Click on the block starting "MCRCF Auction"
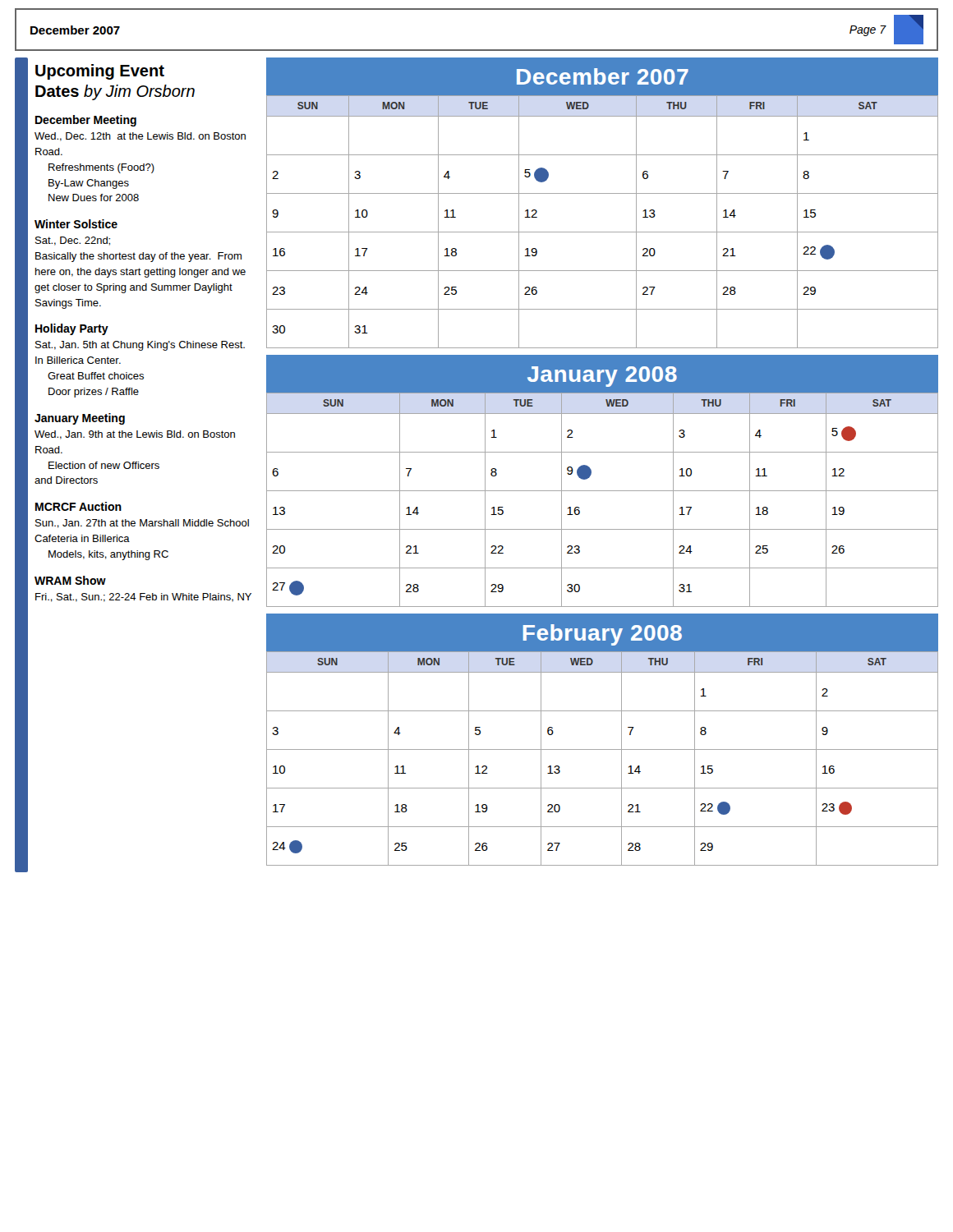This screenshot has width=953, height=1232. point(78,507)
